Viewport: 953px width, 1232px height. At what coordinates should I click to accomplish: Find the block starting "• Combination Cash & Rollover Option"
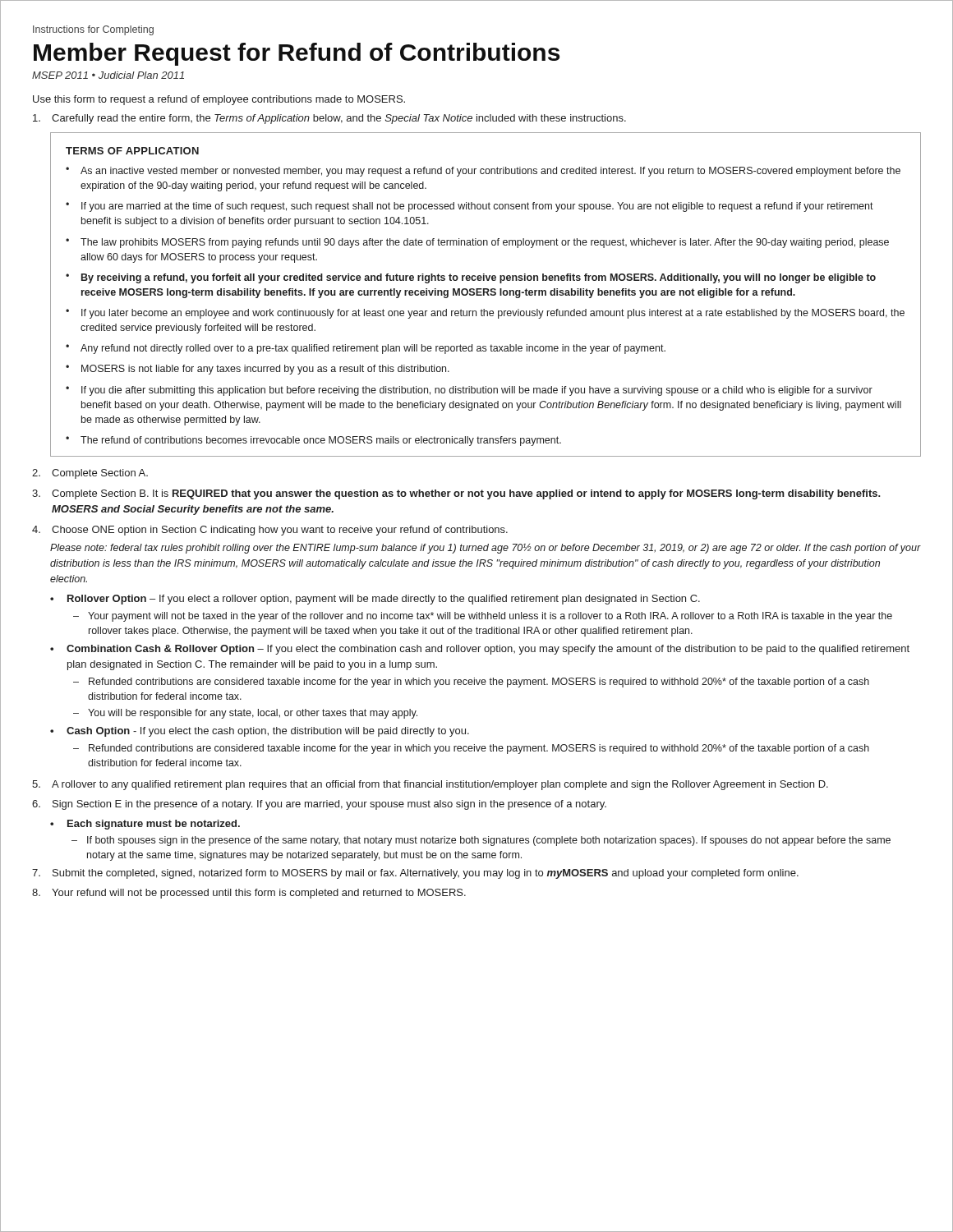pos(486,657)
